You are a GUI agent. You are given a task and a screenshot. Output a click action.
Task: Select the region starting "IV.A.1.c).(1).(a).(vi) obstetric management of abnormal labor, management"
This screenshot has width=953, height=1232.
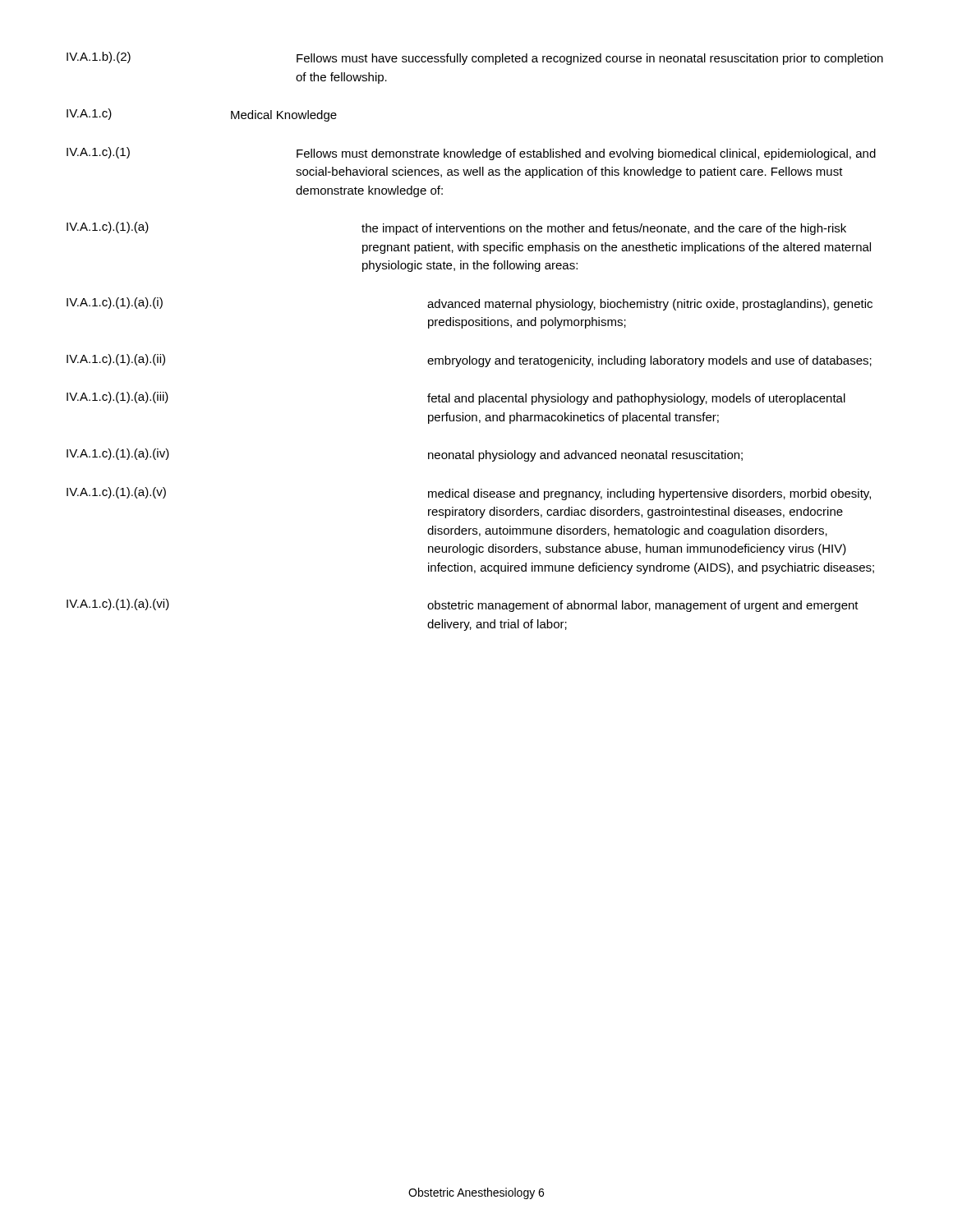(476, 615)
